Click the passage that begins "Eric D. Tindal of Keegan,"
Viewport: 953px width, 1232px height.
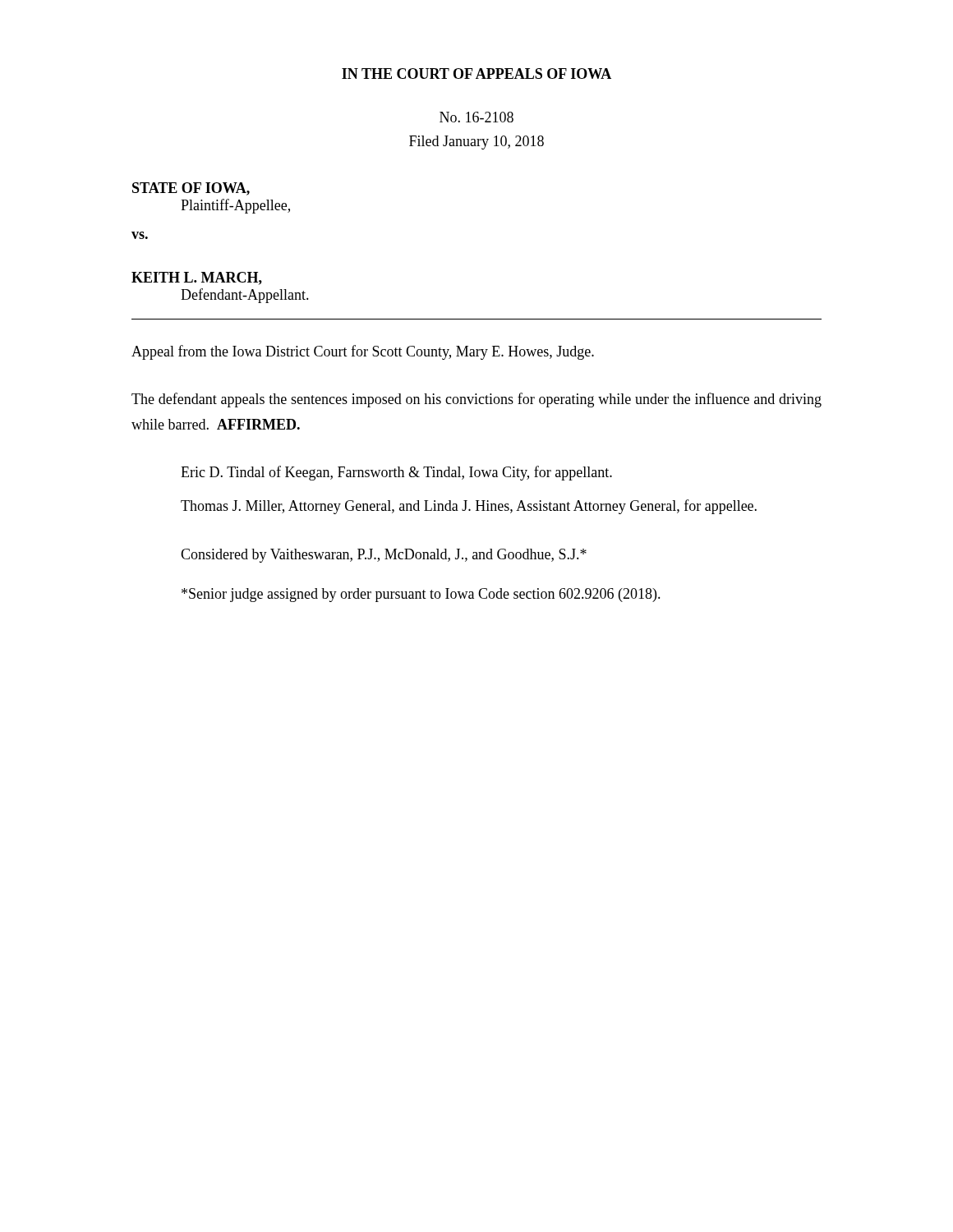pos(397,473)
